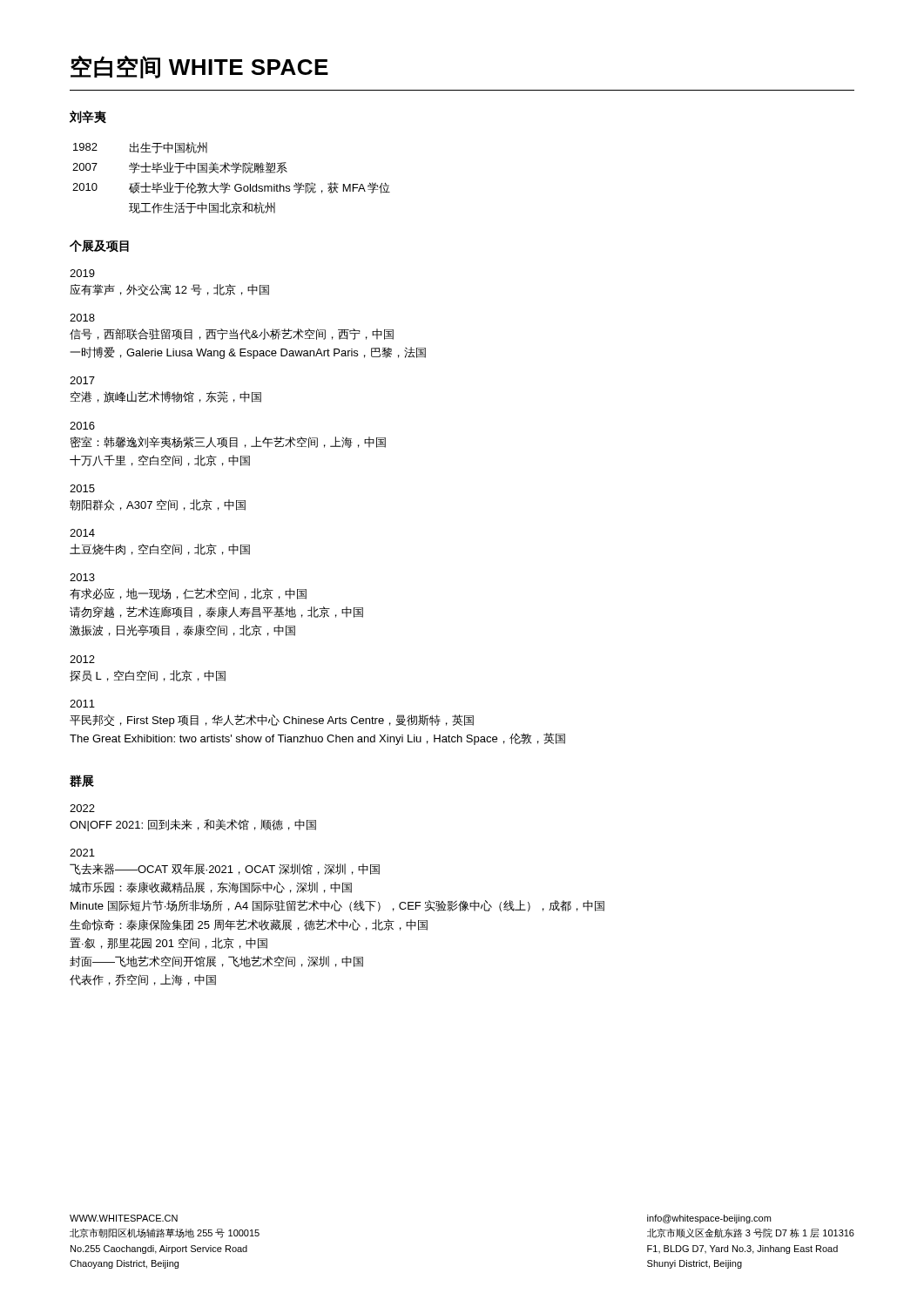Select the text block starting "飞去来器——OCAT 双年展·2021，OCAT 深圳馆，深圳，中国"

click(225, 869)
